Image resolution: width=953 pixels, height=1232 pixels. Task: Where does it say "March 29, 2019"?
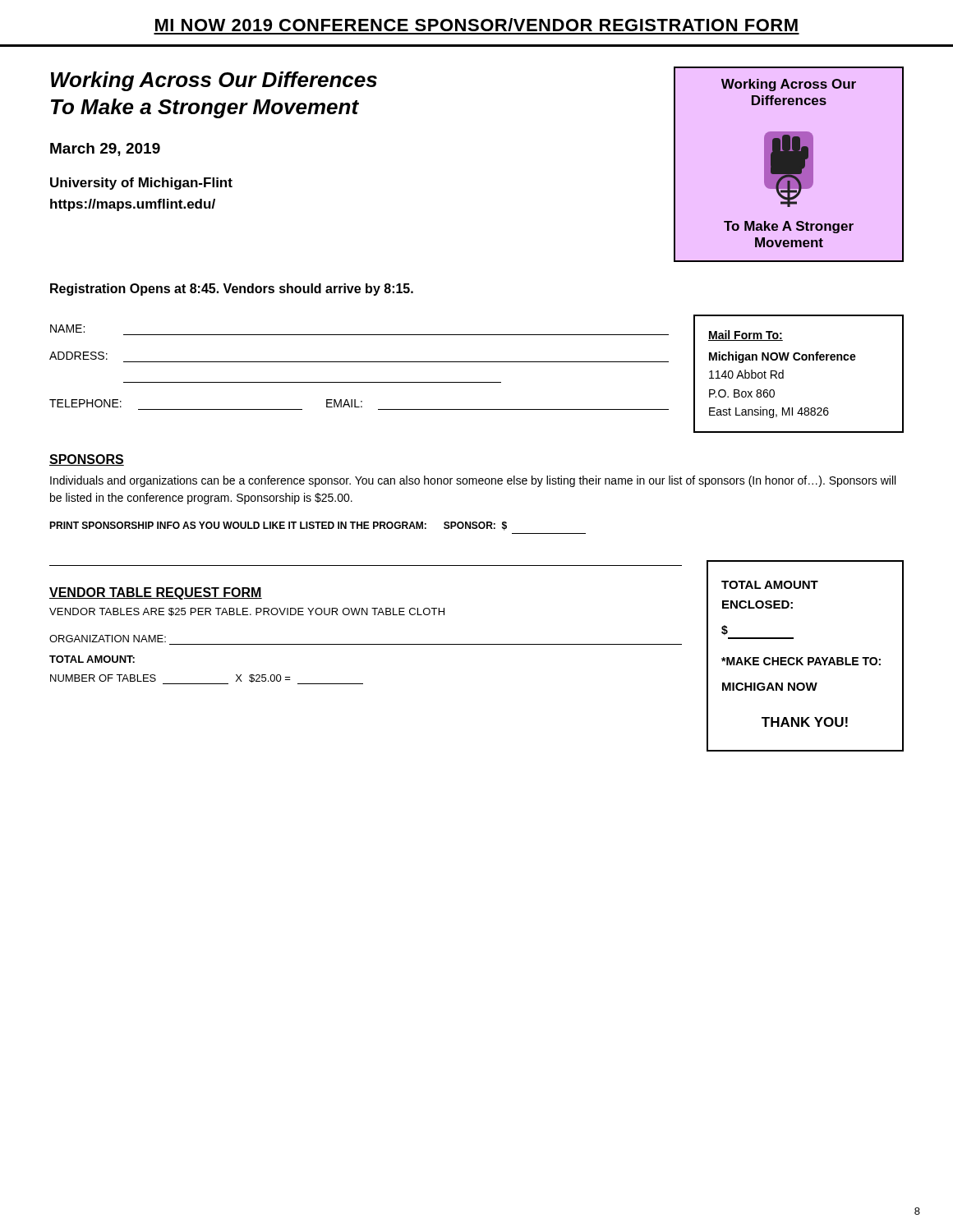tap(105, 148)
